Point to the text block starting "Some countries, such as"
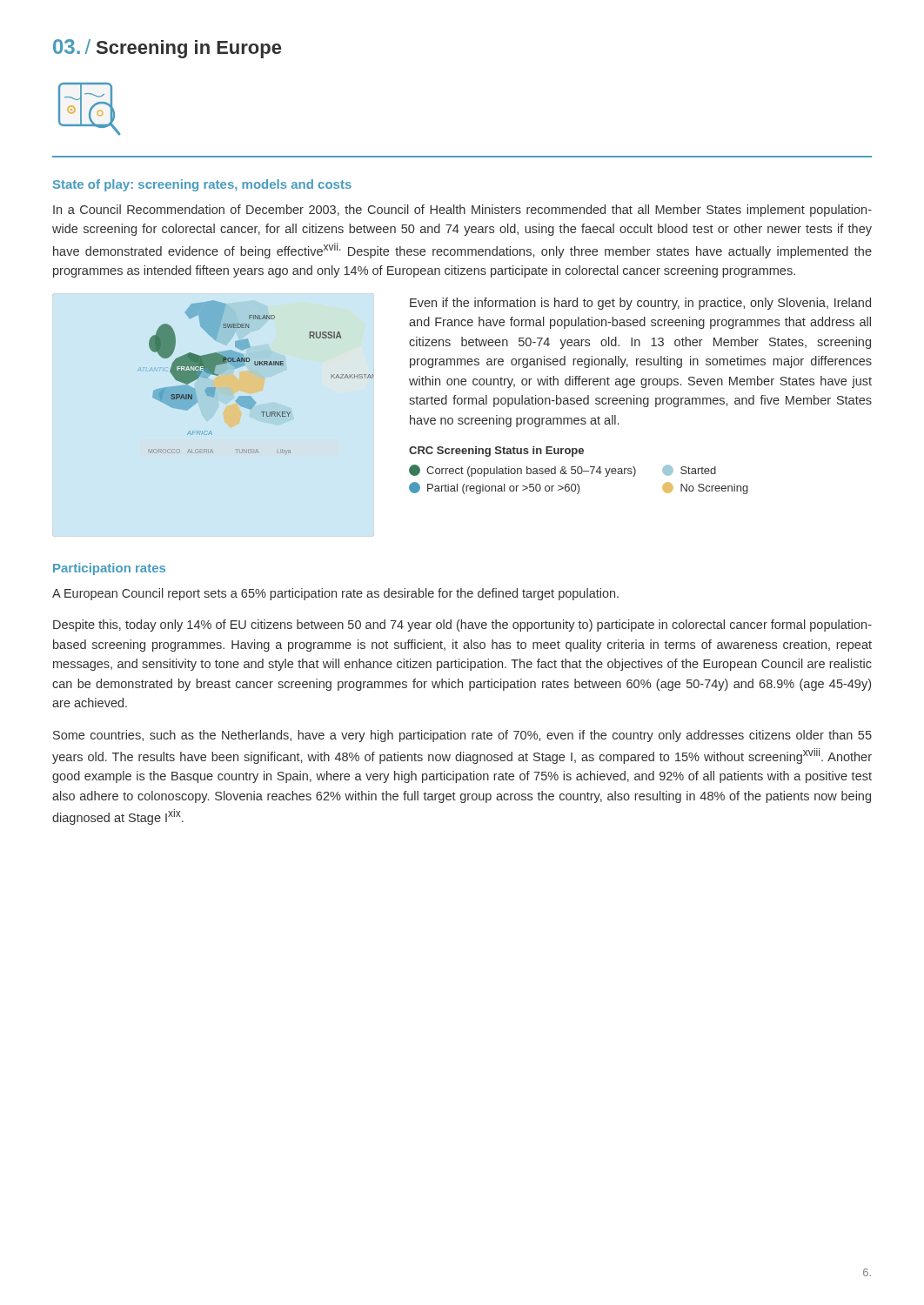Screen dimensions: 1305x924 click(462, 776)
